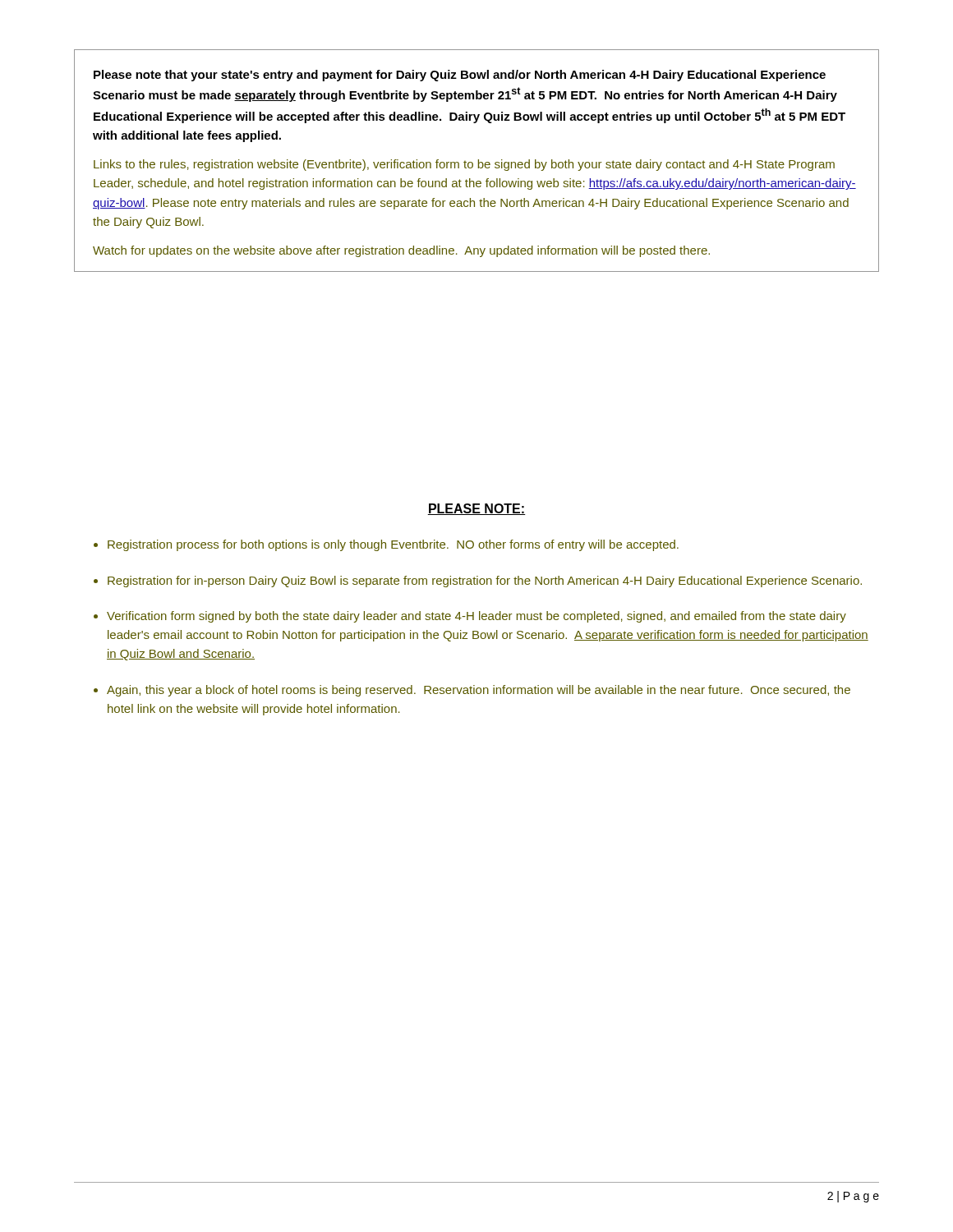953x1232 pixels.
Task: Select the region starting "Registration for in-person Dairy"
Action: pos(485,580)
